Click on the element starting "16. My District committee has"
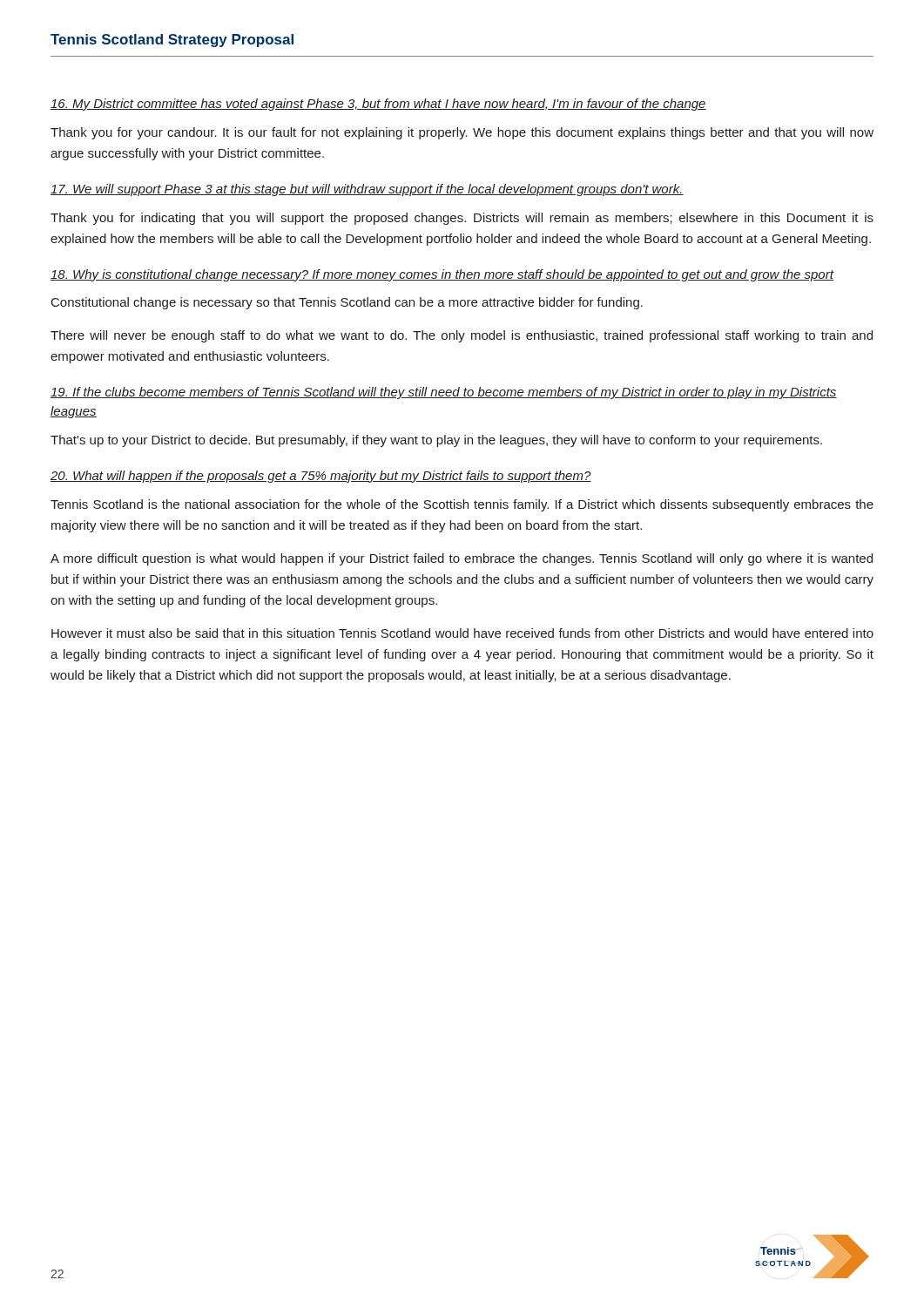 (378, 103)
